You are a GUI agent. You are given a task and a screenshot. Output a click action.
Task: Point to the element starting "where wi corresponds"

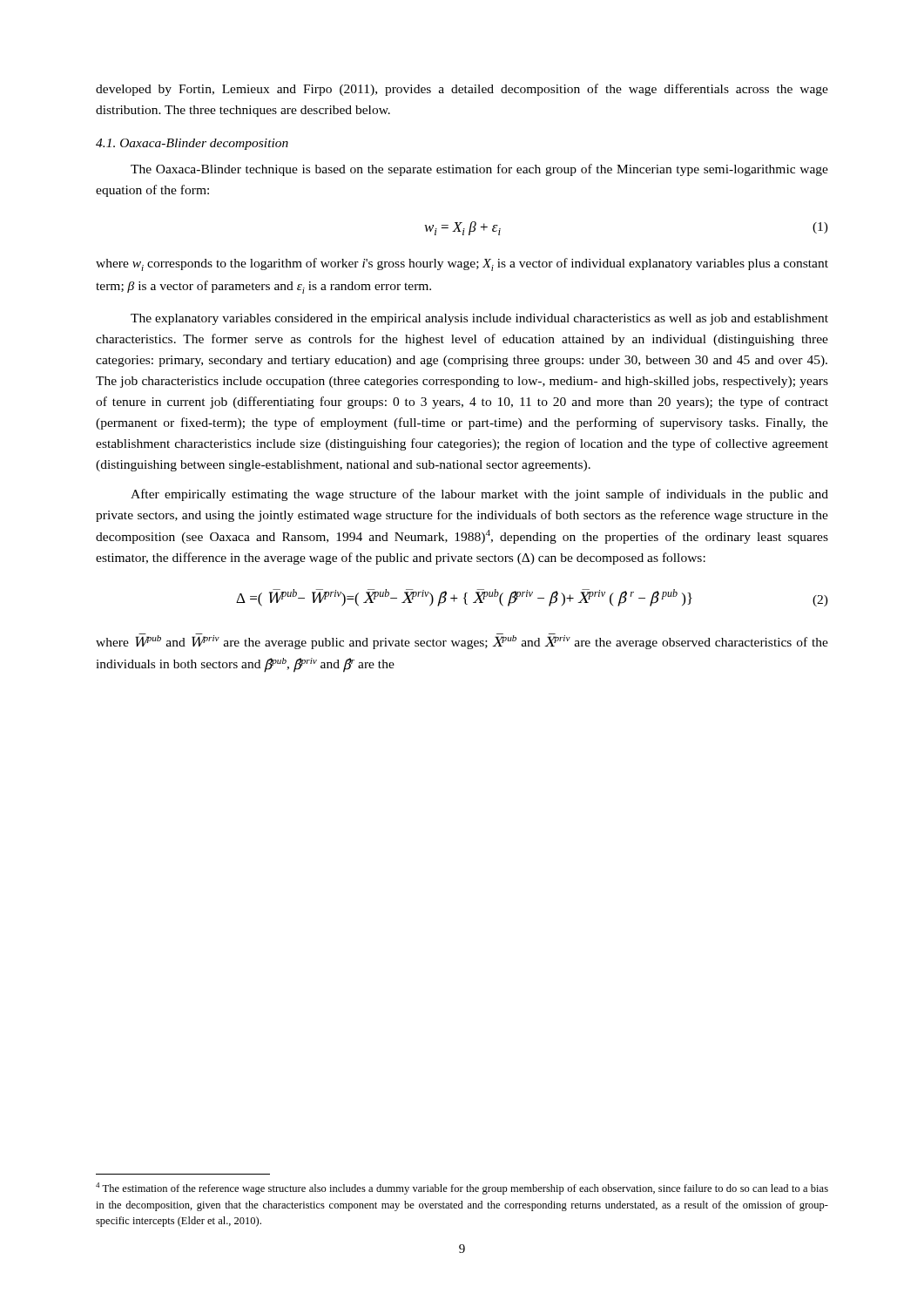tap(462, 276)
